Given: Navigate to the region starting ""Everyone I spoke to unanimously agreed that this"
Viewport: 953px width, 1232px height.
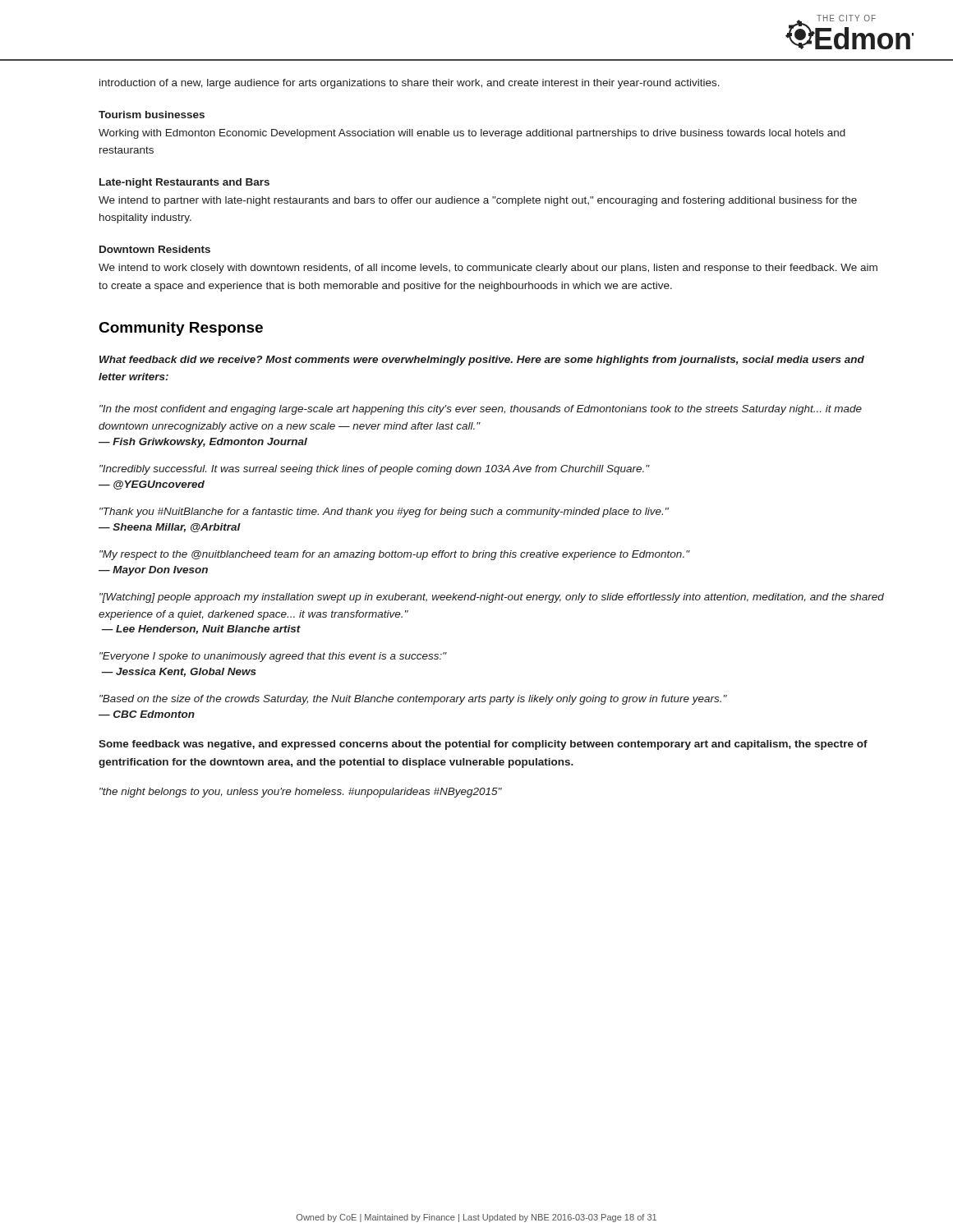Looking at the screenshot, I should point(273,657).
